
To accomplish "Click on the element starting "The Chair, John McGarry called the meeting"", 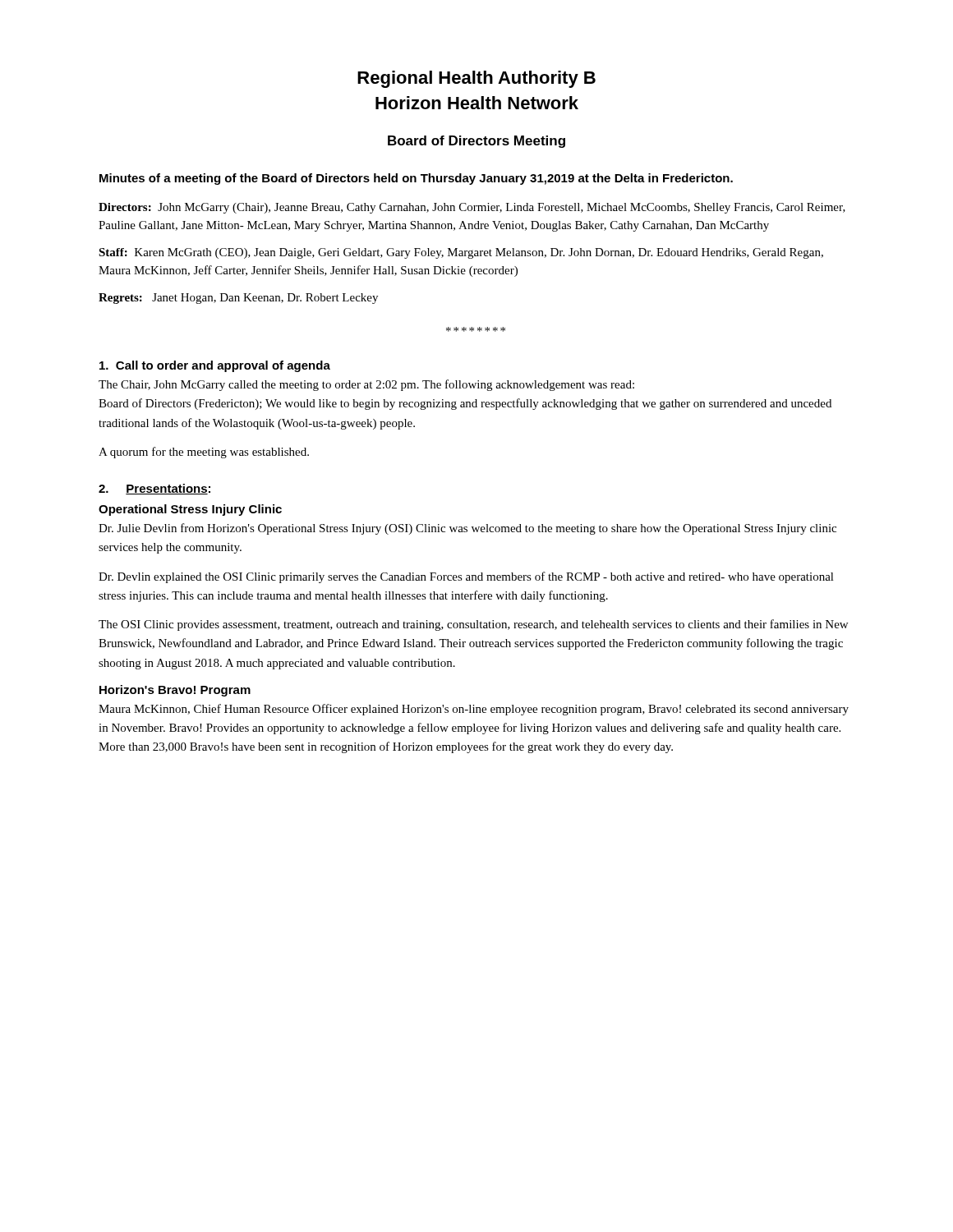I will click(x=465, y=404).
